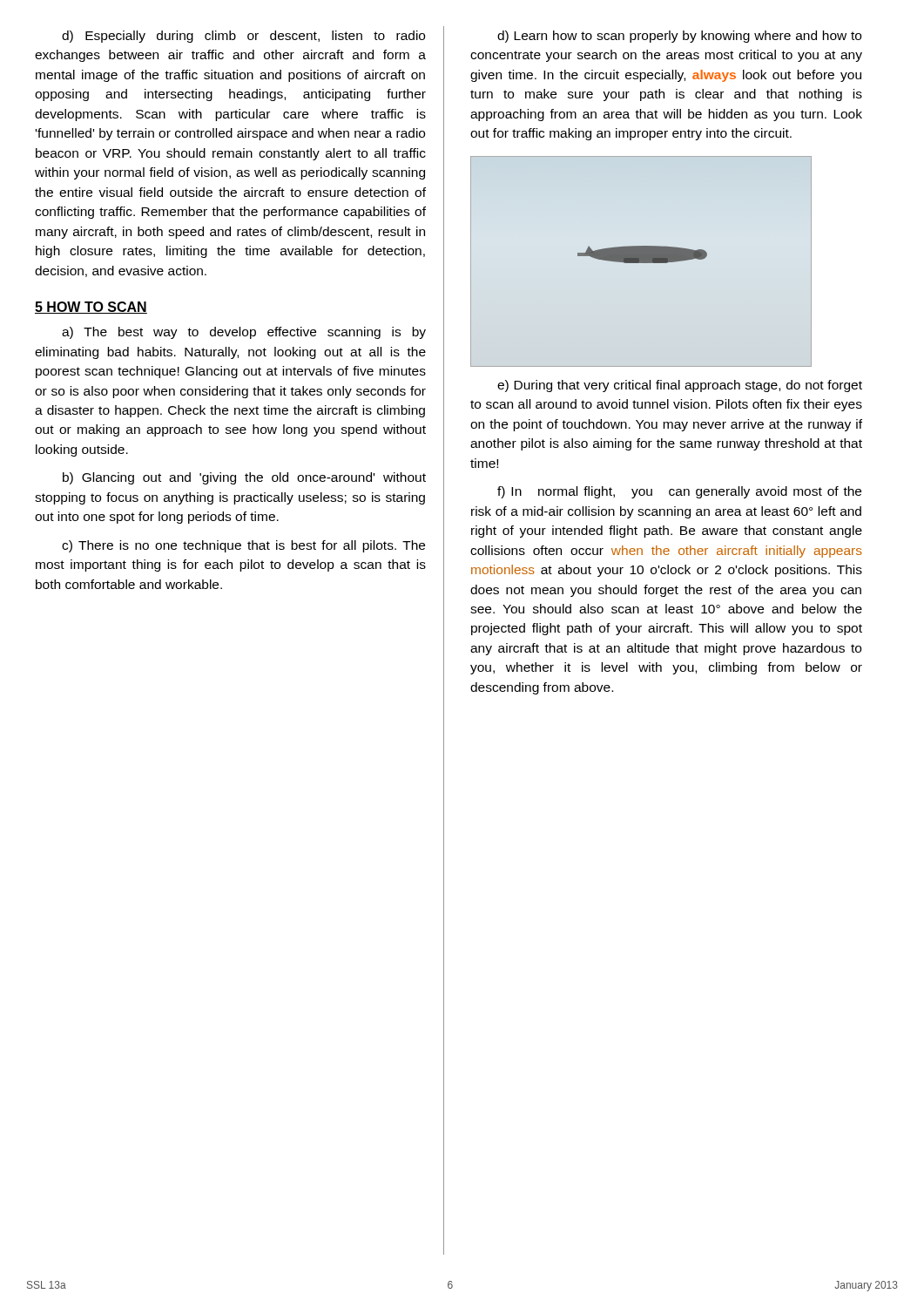Click on the element starting "5 HOW TO SCAN"
This screenshot has width=924, height=1307.
tap(91, 307)
